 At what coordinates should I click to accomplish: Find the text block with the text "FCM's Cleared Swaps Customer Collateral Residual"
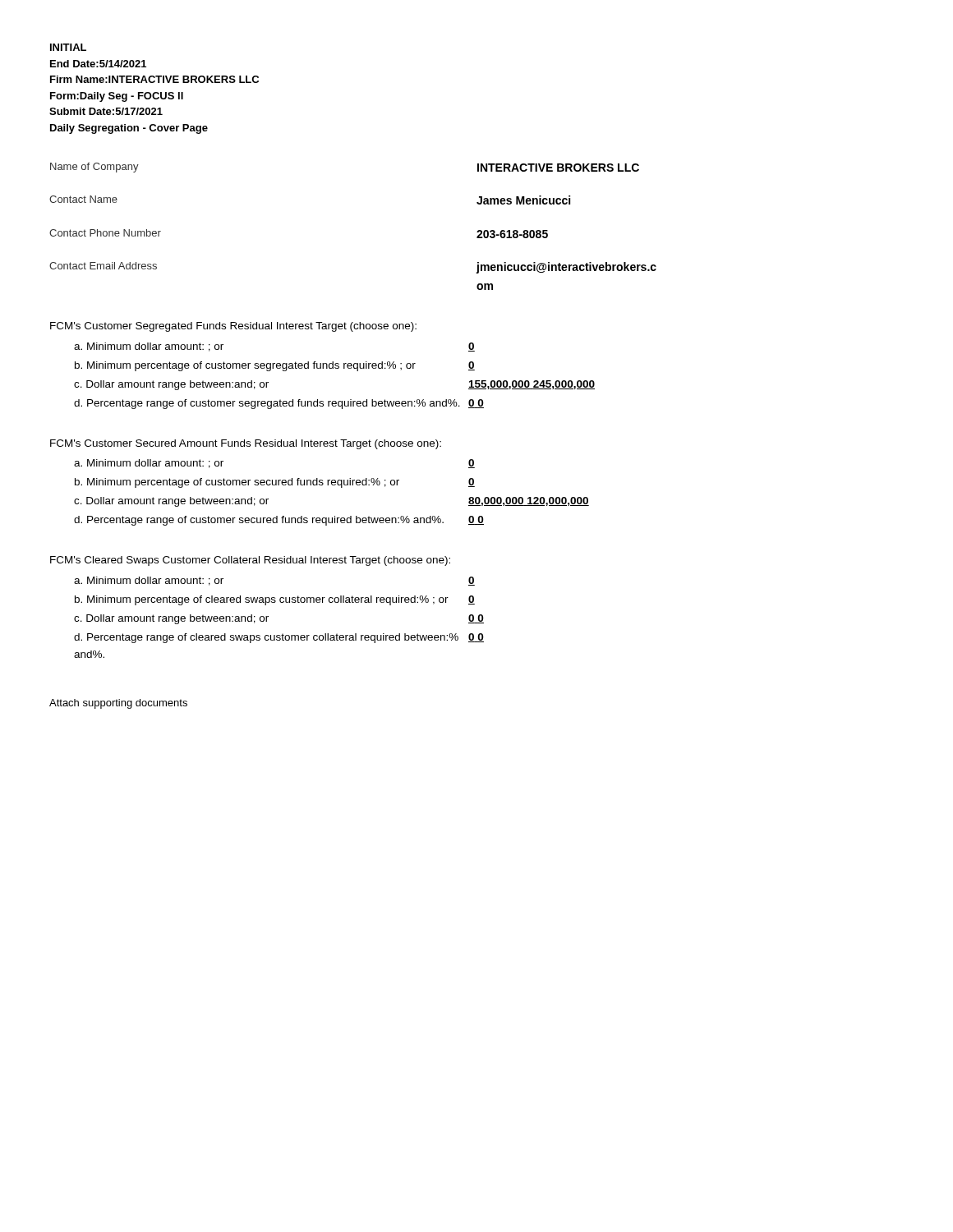(476, 608)
